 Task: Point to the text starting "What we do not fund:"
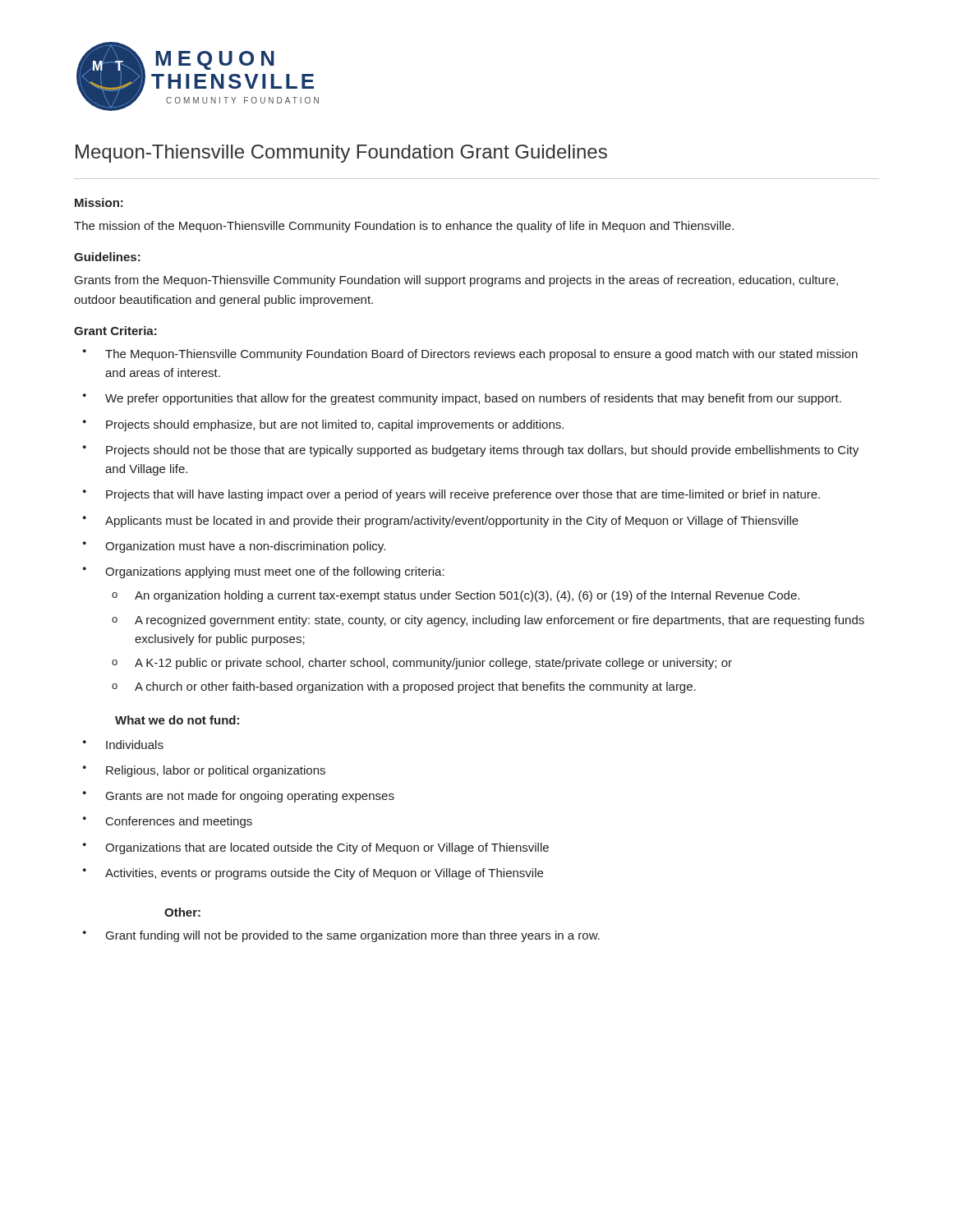[x=178, y=719]
